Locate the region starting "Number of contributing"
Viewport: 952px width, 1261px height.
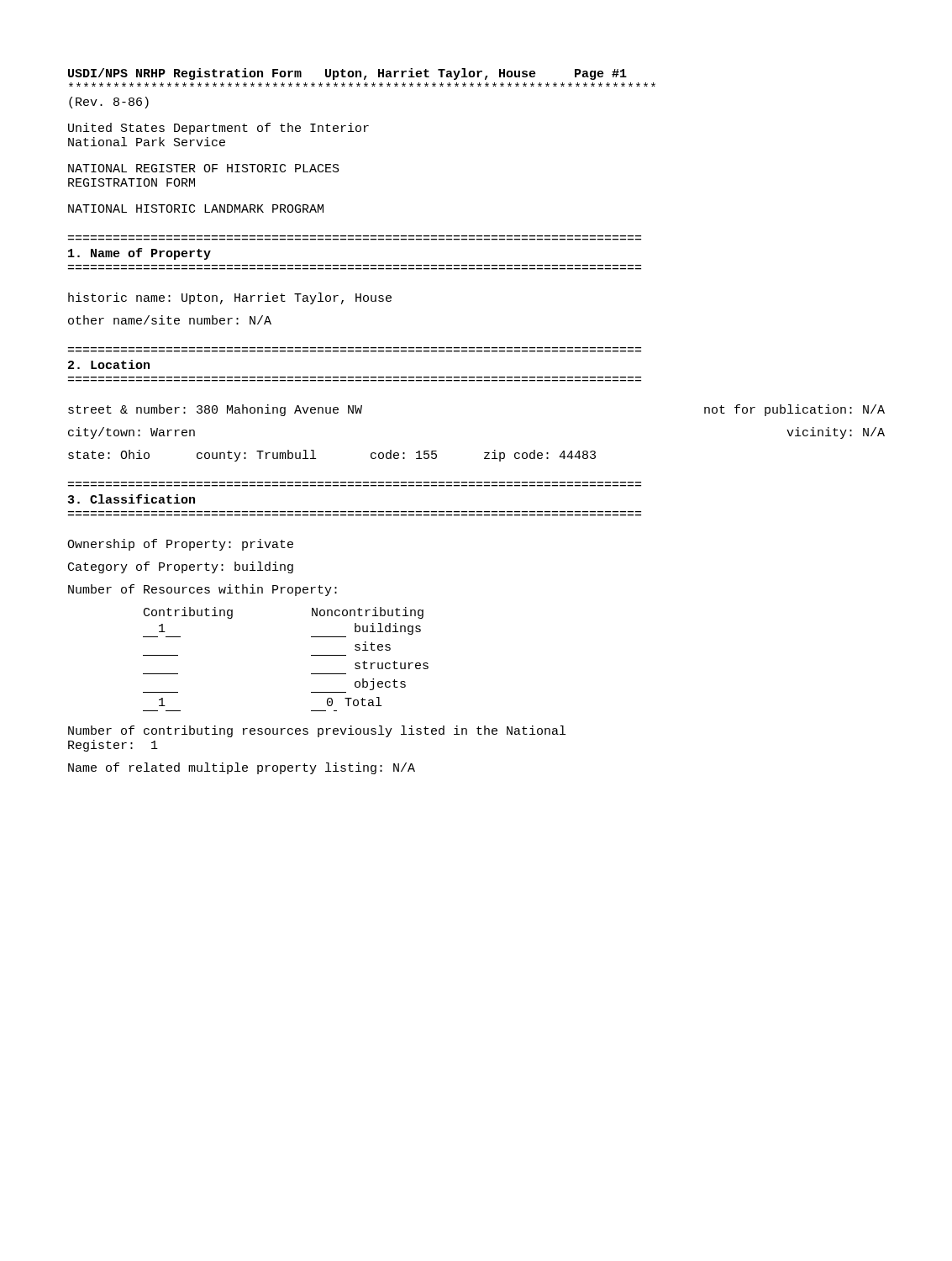tap(317, 739)
